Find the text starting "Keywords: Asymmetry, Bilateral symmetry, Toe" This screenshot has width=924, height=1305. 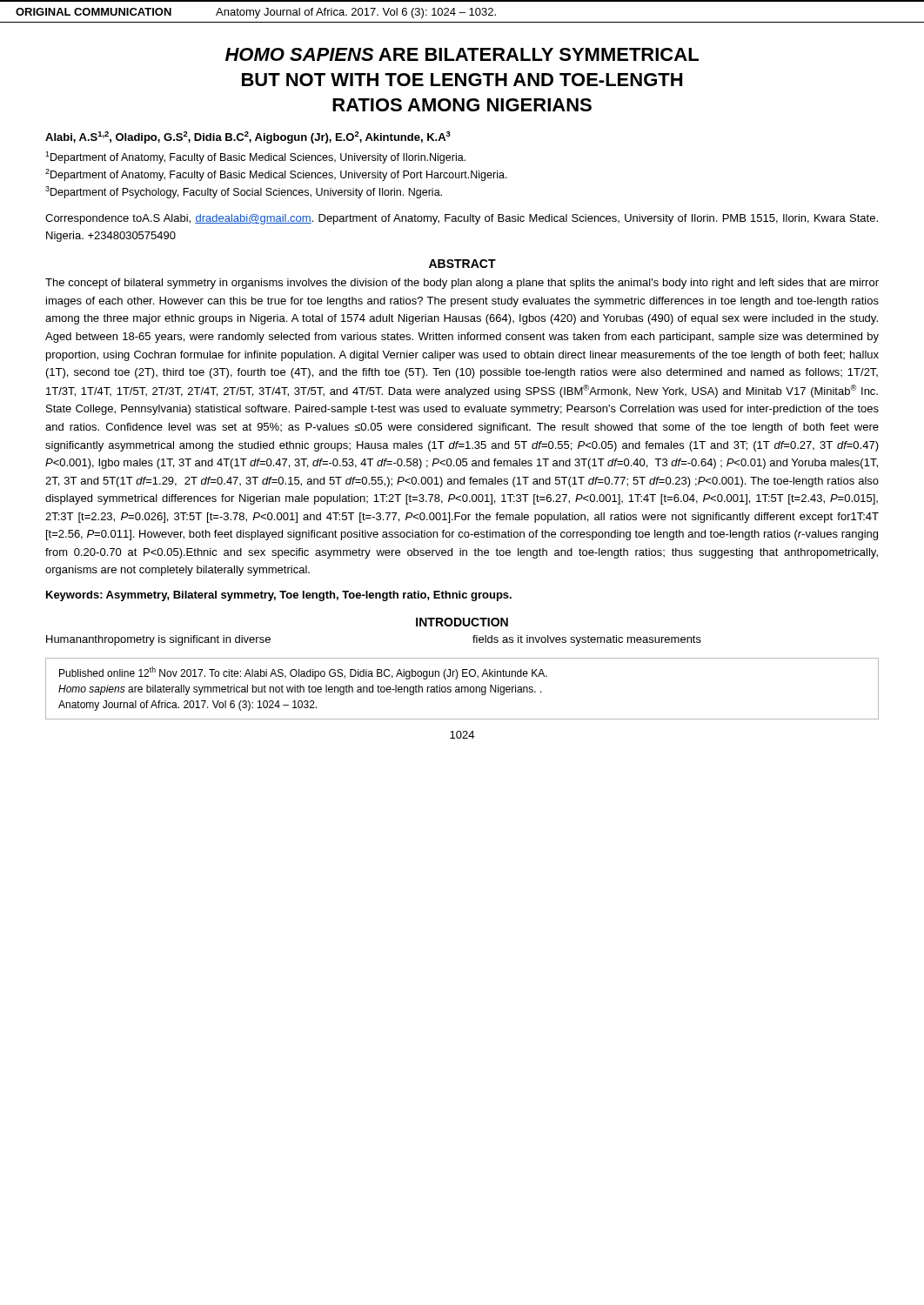pos(279,594)
